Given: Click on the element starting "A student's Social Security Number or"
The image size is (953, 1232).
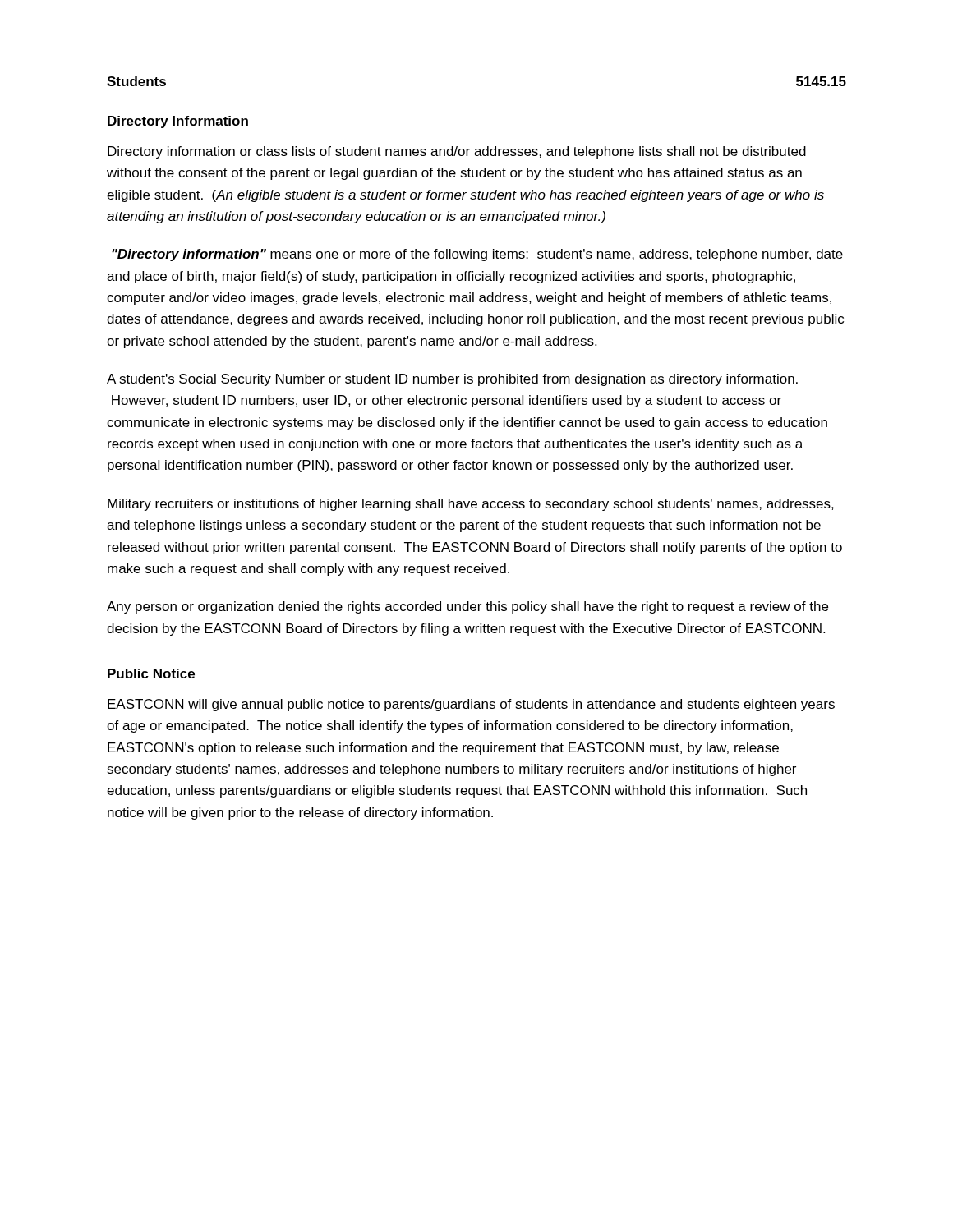Looking at the screenshot, I should [467, 422].
